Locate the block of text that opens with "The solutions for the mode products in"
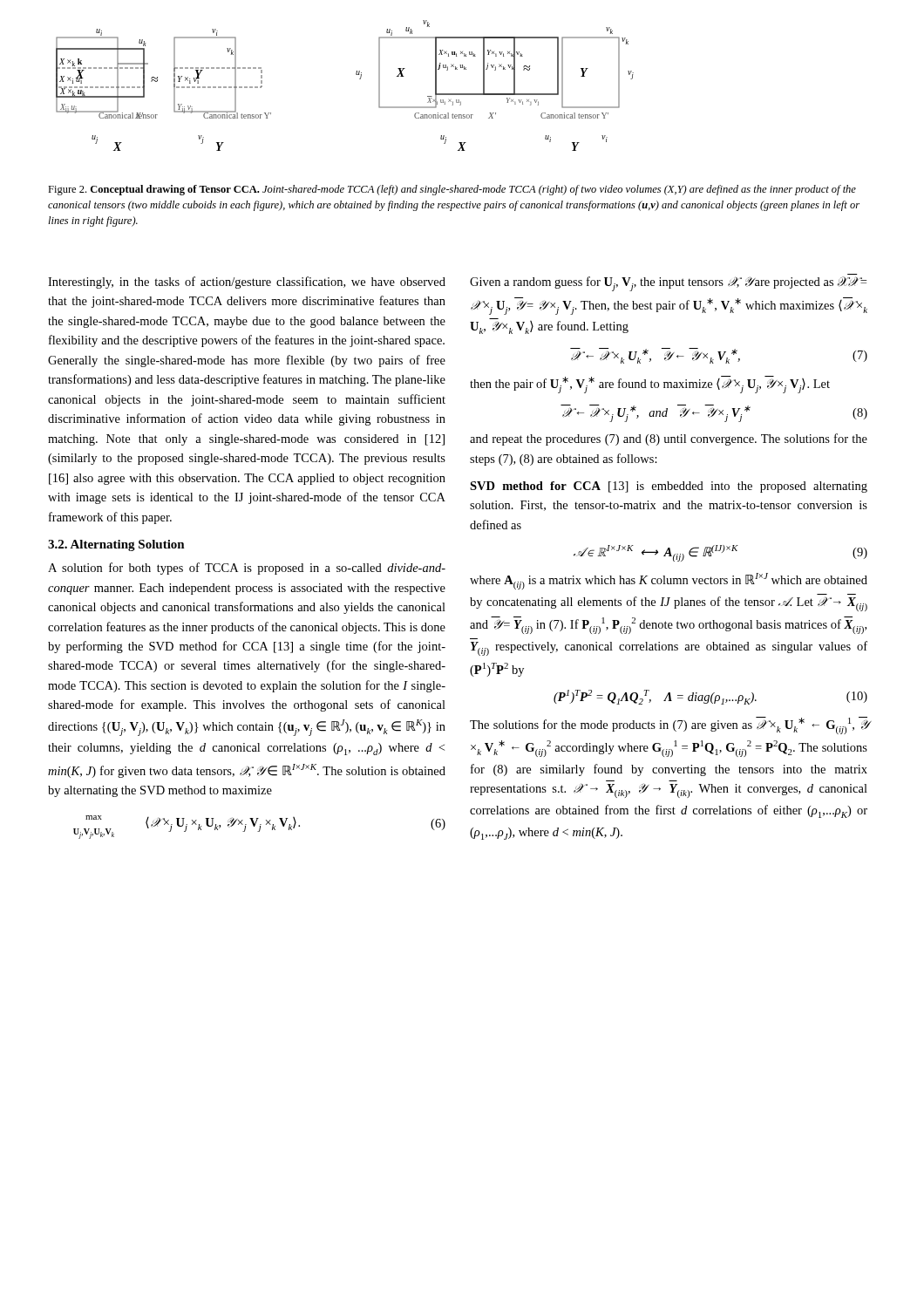Viewport: 924px width, 1308px height. click(669, 778)
